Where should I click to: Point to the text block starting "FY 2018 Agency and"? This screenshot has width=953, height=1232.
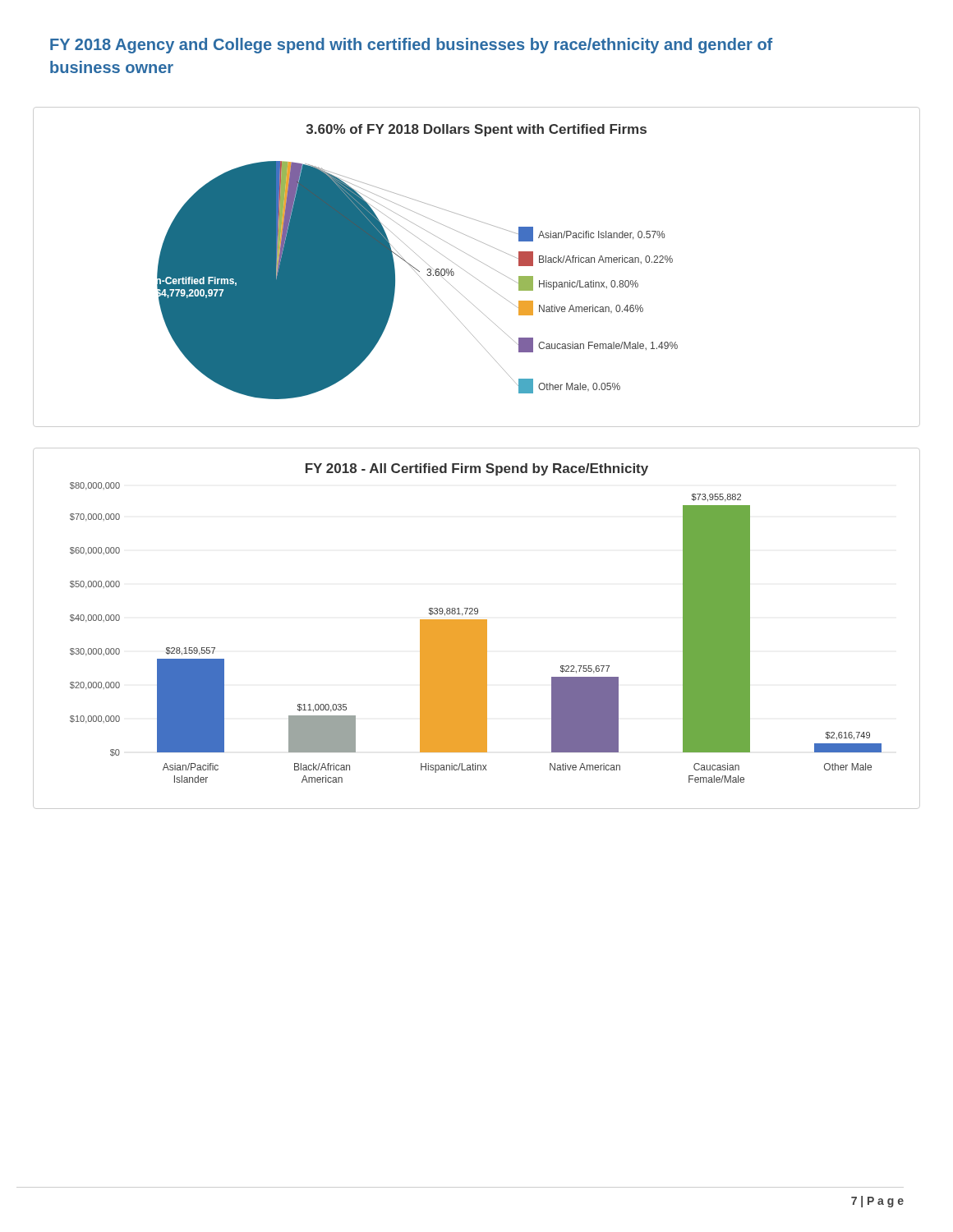click(x=419, y=56)
